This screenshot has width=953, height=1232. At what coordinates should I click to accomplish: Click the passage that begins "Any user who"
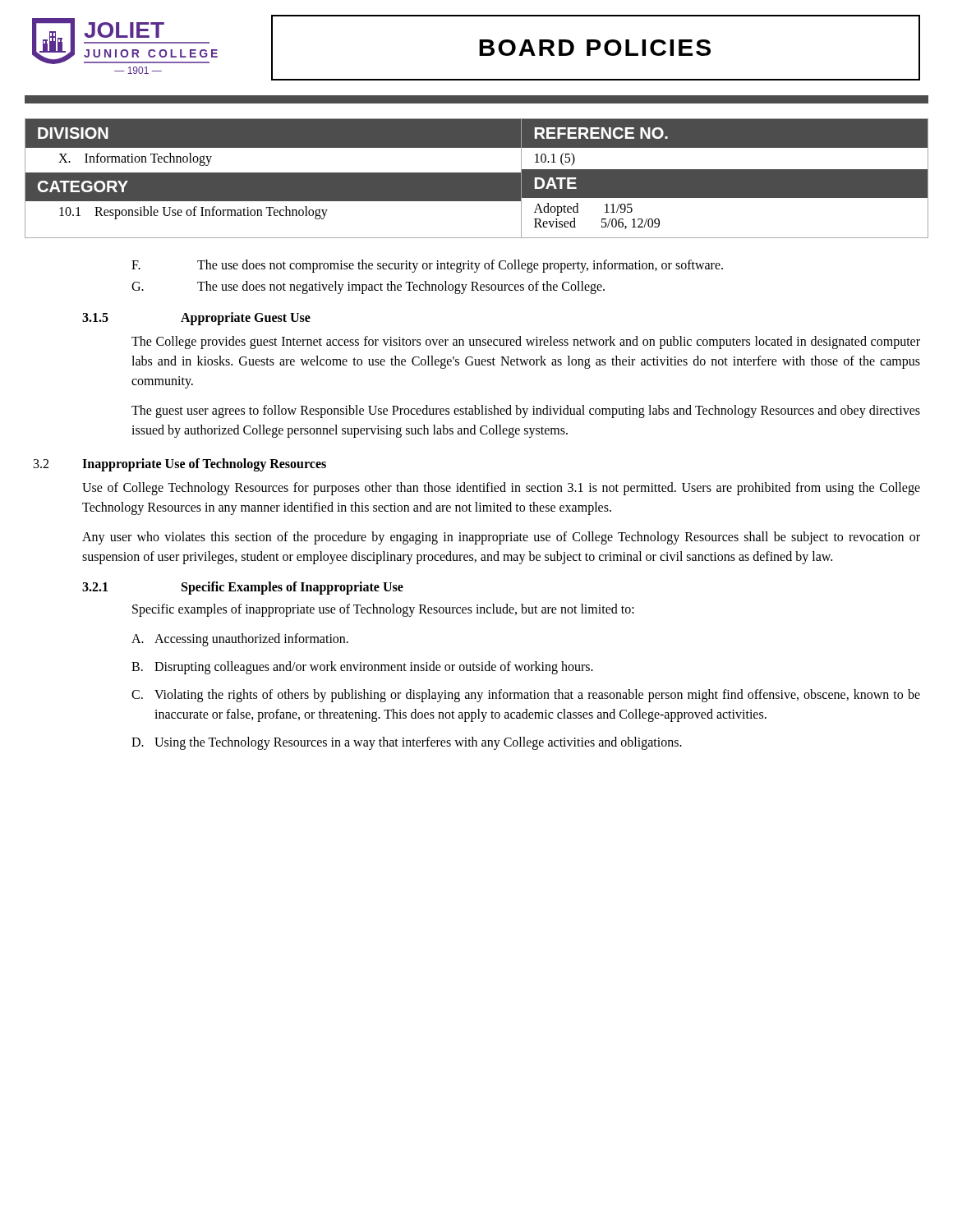tap(501, 547)
